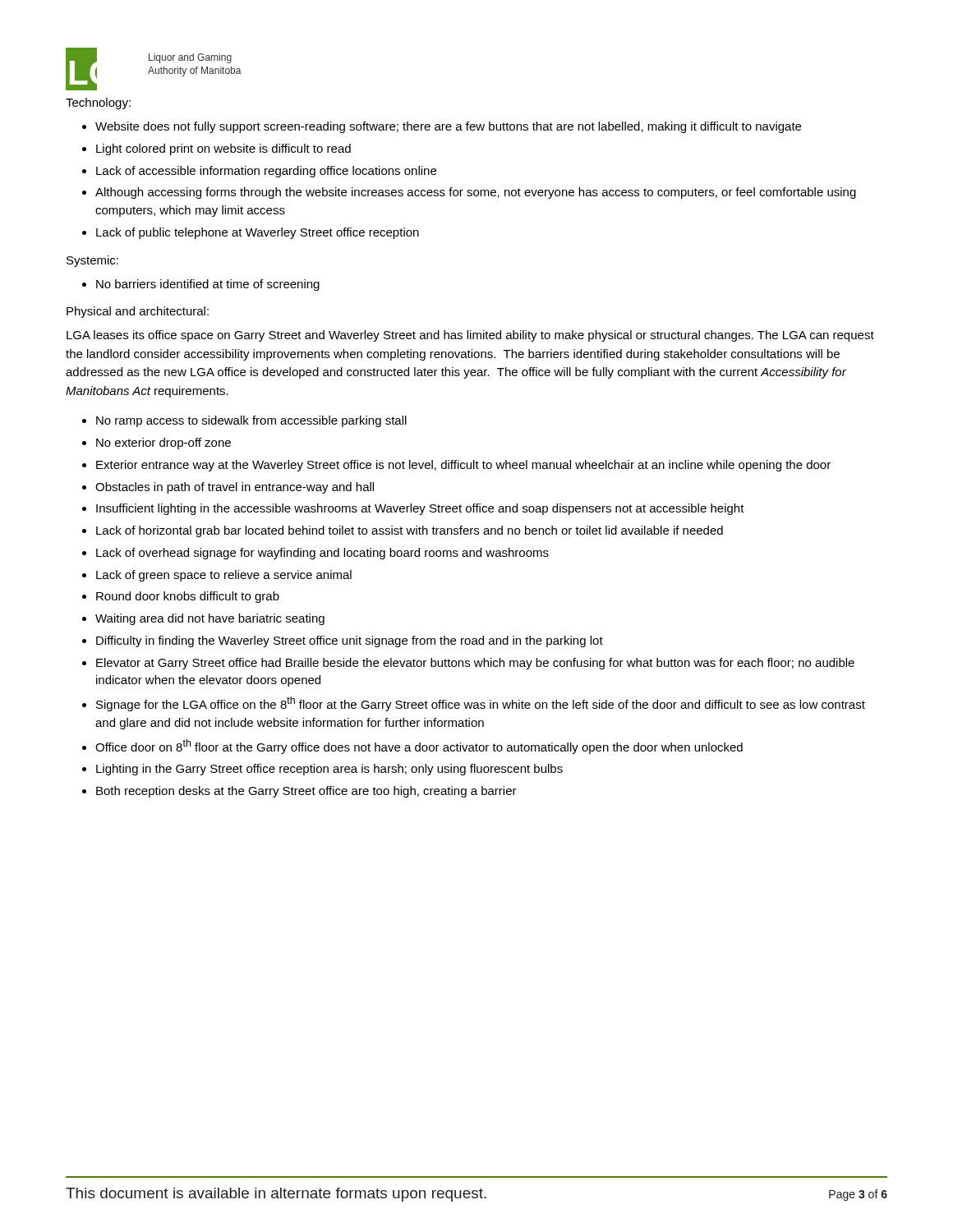This screenshot has height=1232, width=953.
Task: Locate the list item with the text "Lack of public telephone at"
Action: pyautogui.click(x=257, y=232)
